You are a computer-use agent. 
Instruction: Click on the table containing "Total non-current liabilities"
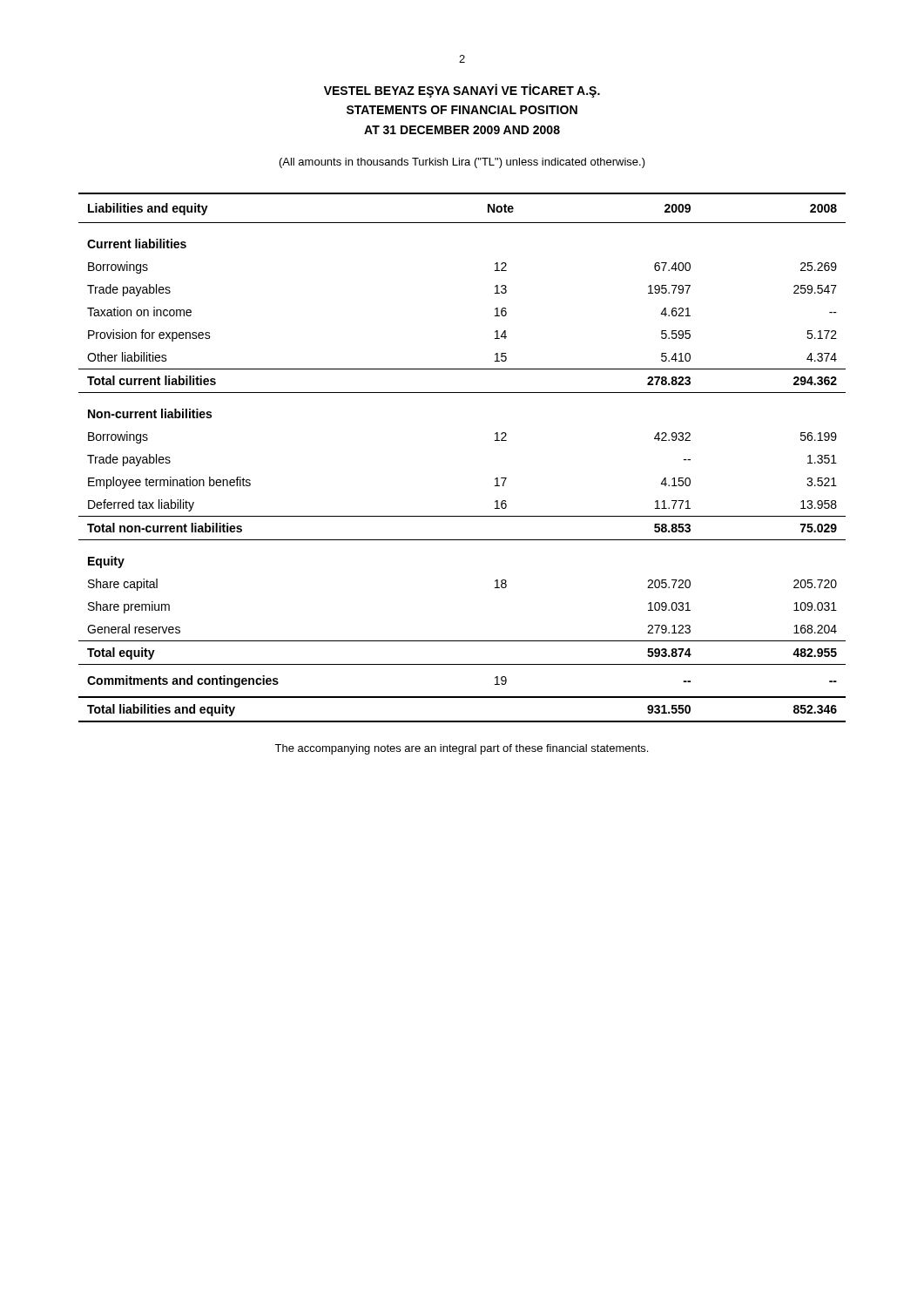tap(462, 458)
